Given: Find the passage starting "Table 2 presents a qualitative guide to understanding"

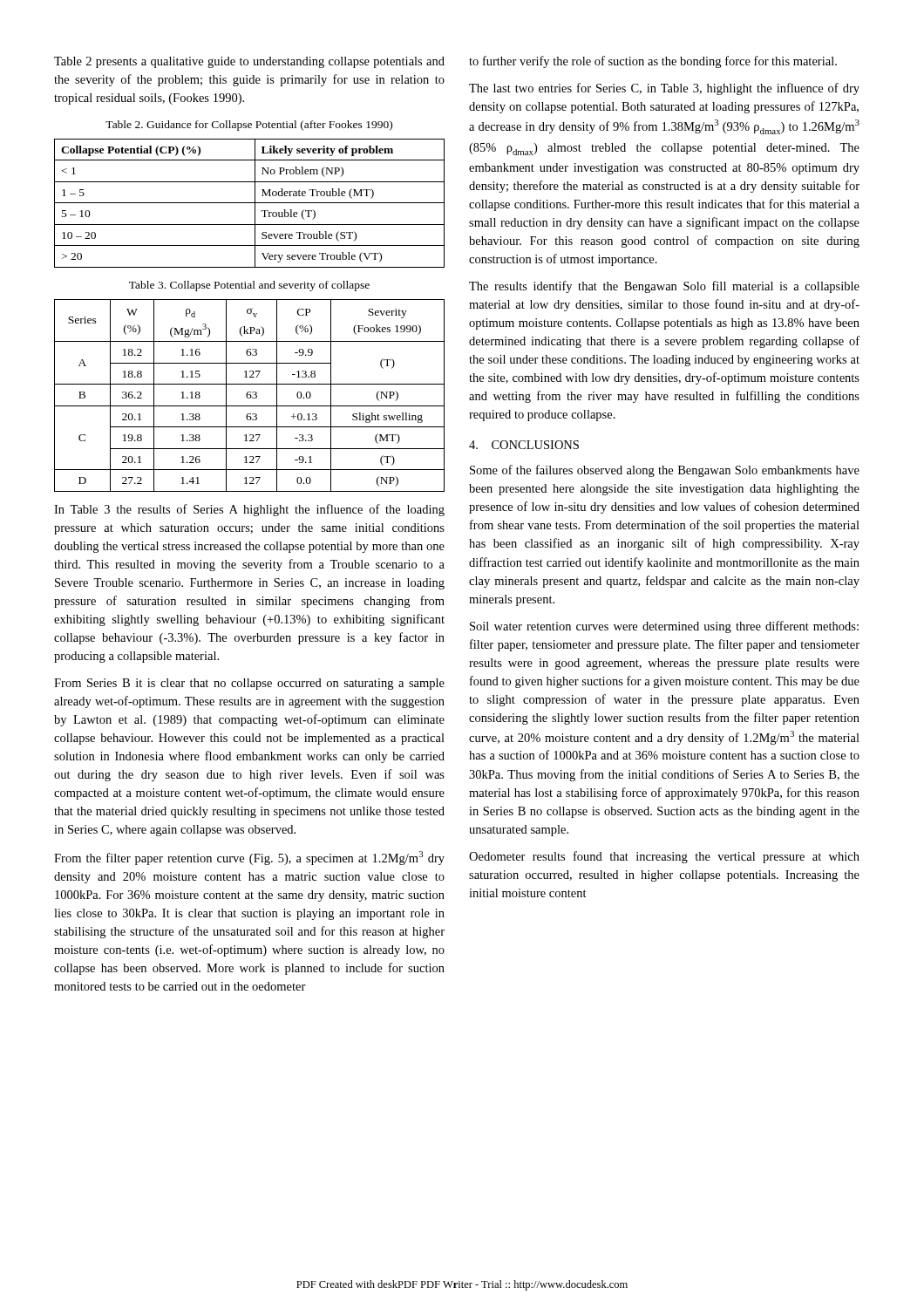Looking at the screenshot, I should pos(249,79).
